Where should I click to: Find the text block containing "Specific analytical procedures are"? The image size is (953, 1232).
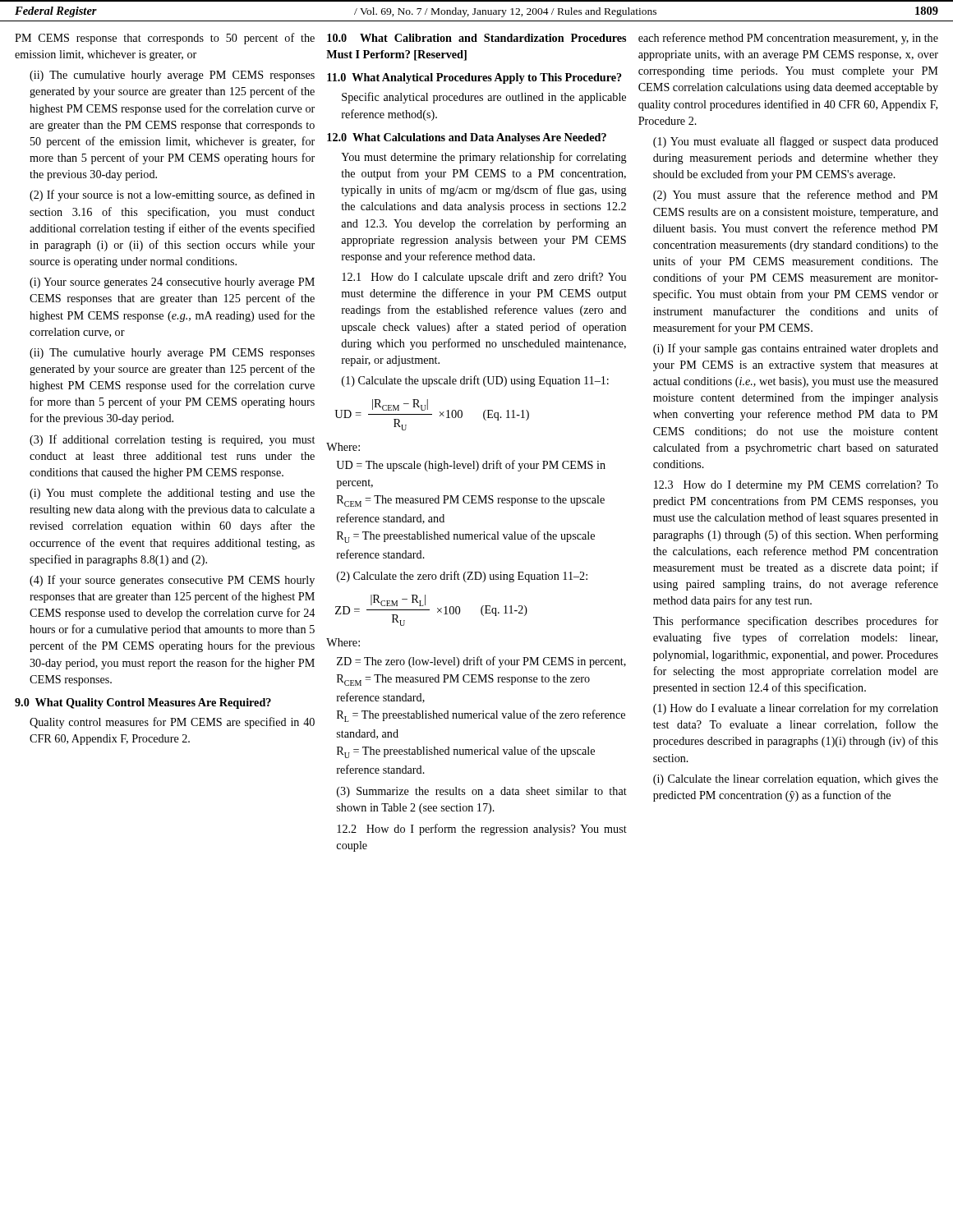click(x=484, y=106)
